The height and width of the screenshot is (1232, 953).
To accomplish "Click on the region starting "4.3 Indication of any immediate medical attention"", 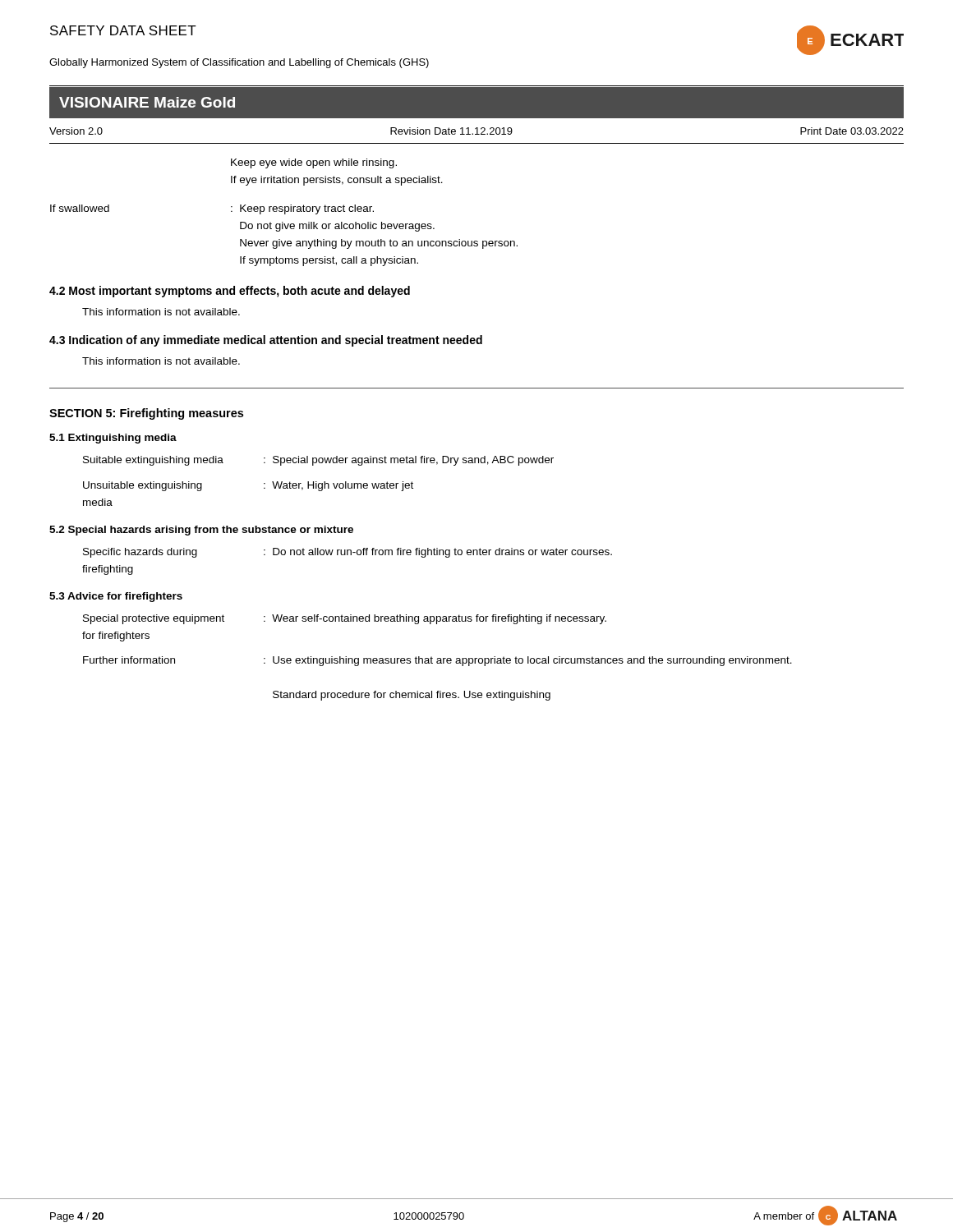I will coord(266,340).
